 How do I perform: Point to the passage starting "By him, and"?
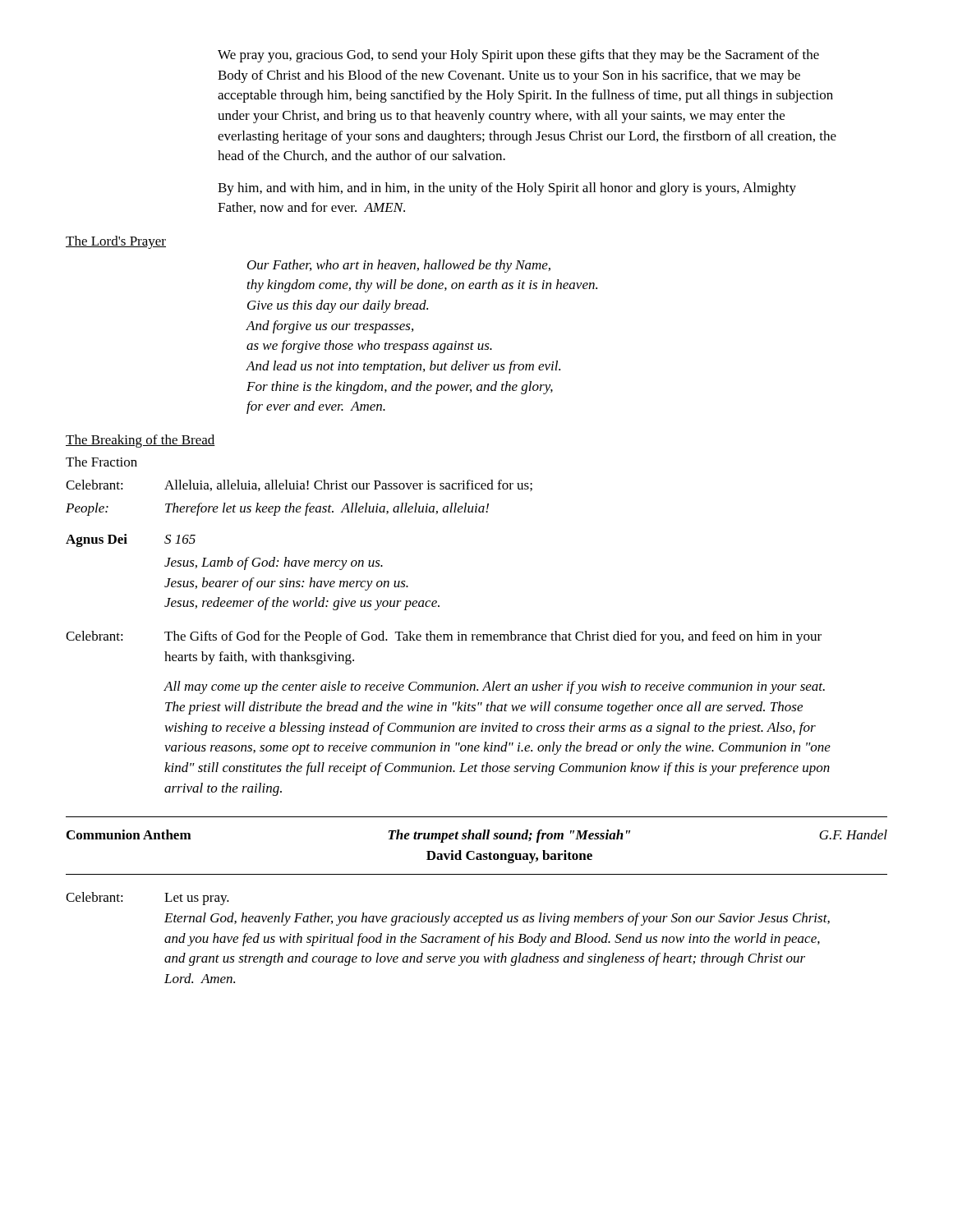[507, 198]
